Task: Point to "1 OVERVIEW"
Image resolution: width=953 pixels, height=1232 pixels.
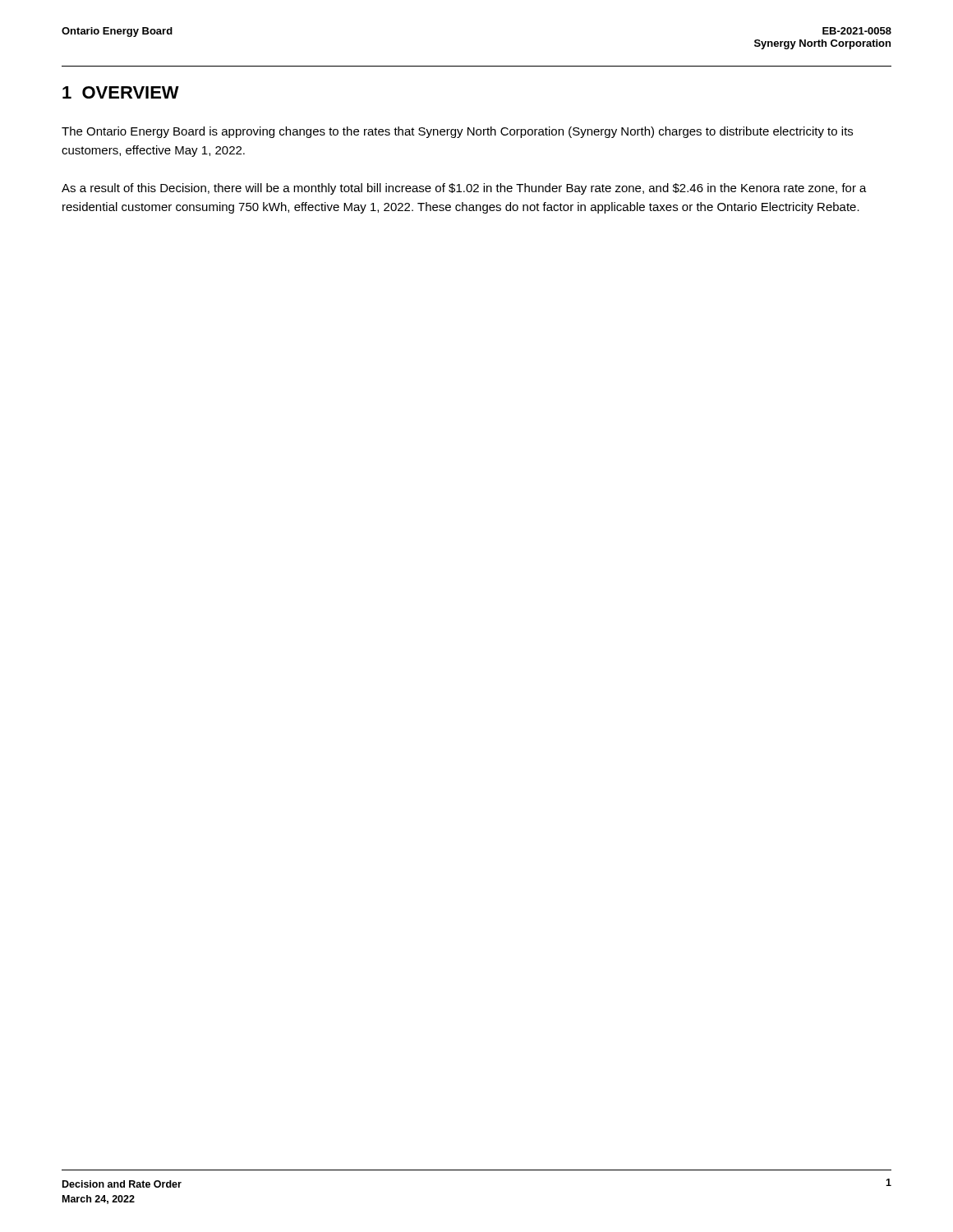Action: [120, 92]
